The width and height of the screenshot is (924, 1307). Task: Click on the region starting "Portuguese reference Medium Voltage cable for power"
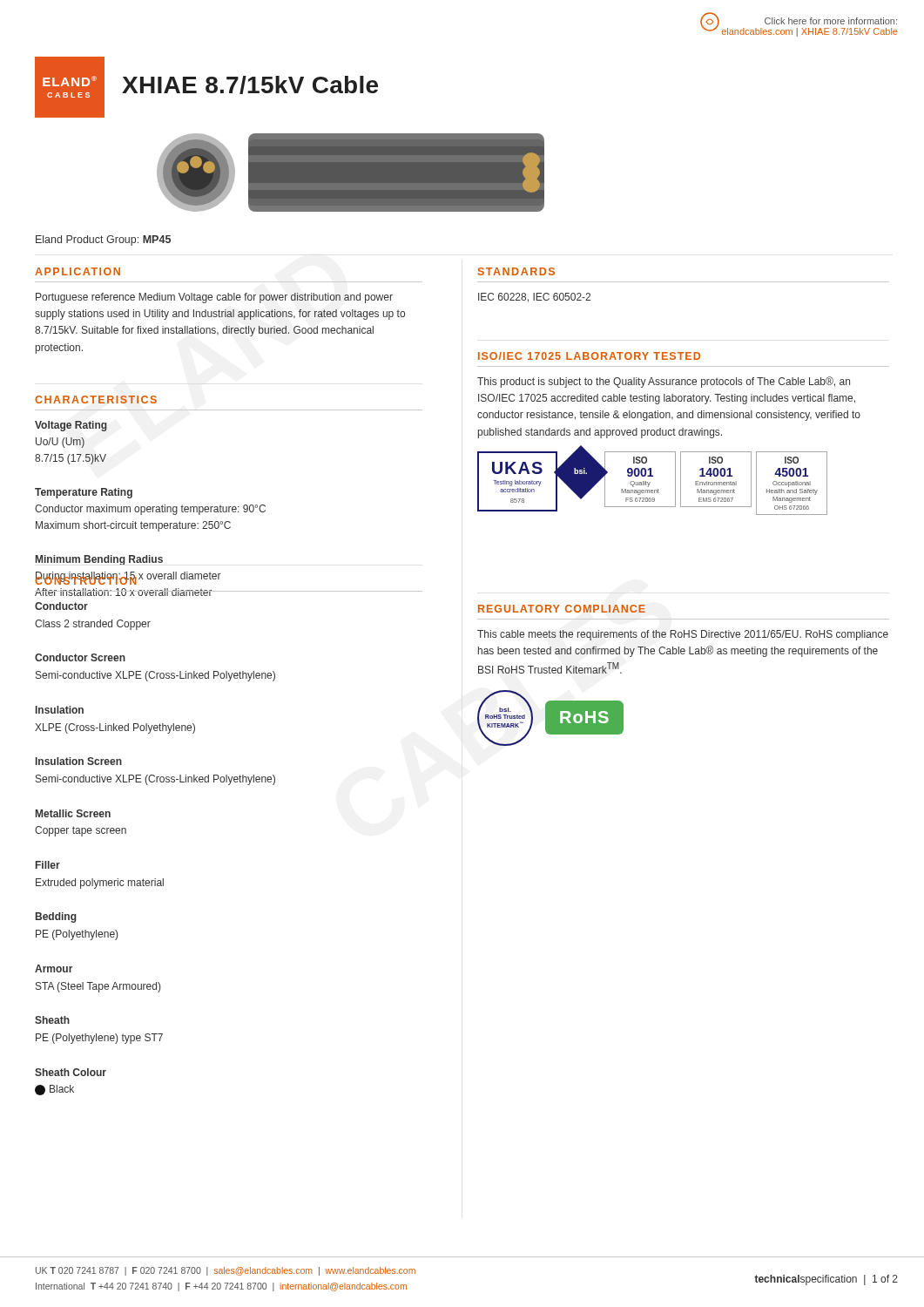click(x=220, y=322)
